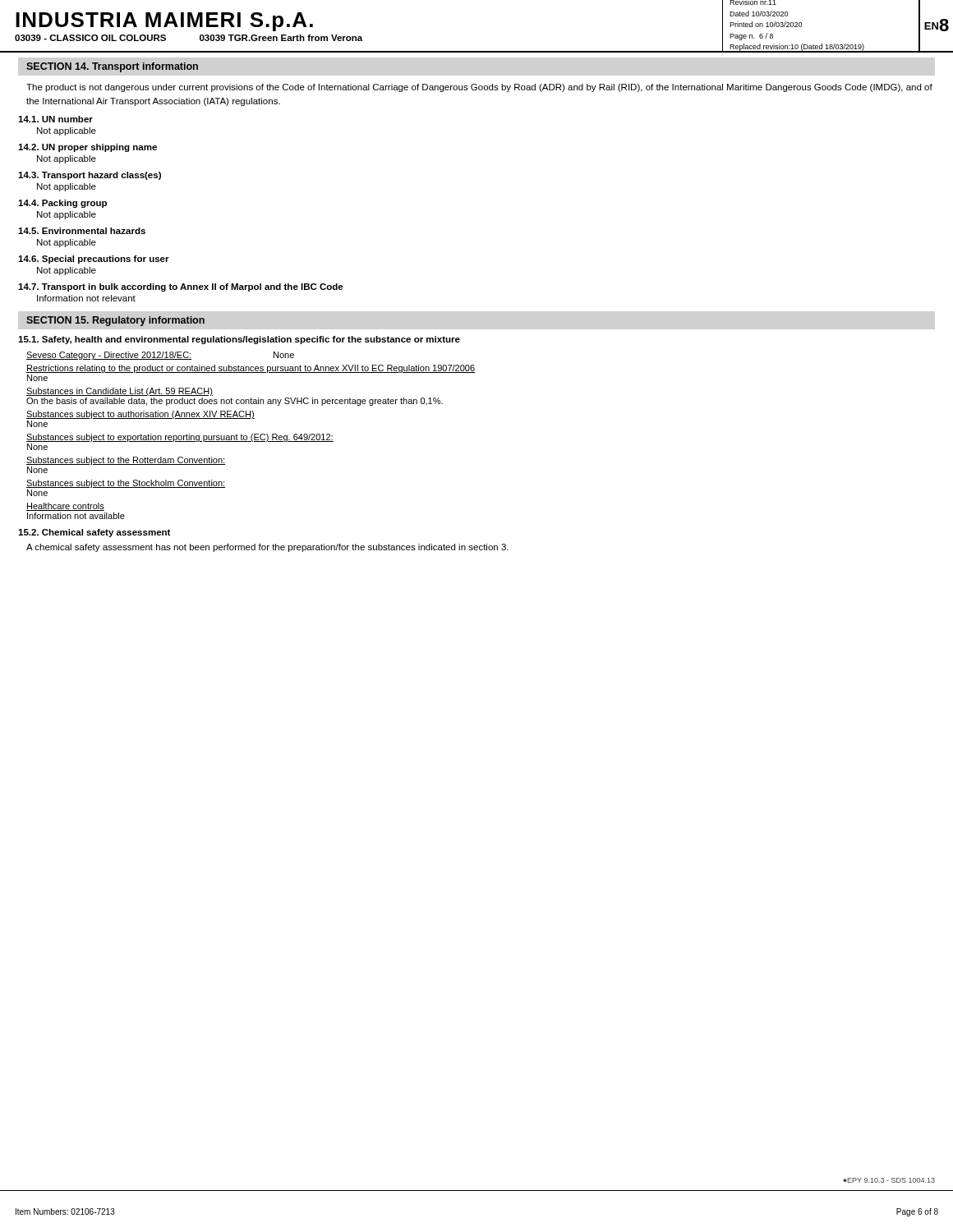Where is the passage that starts "Substances subject to authorisation (Annex"?
Viewport: 953px width, 1232px height.
[140, 415]
